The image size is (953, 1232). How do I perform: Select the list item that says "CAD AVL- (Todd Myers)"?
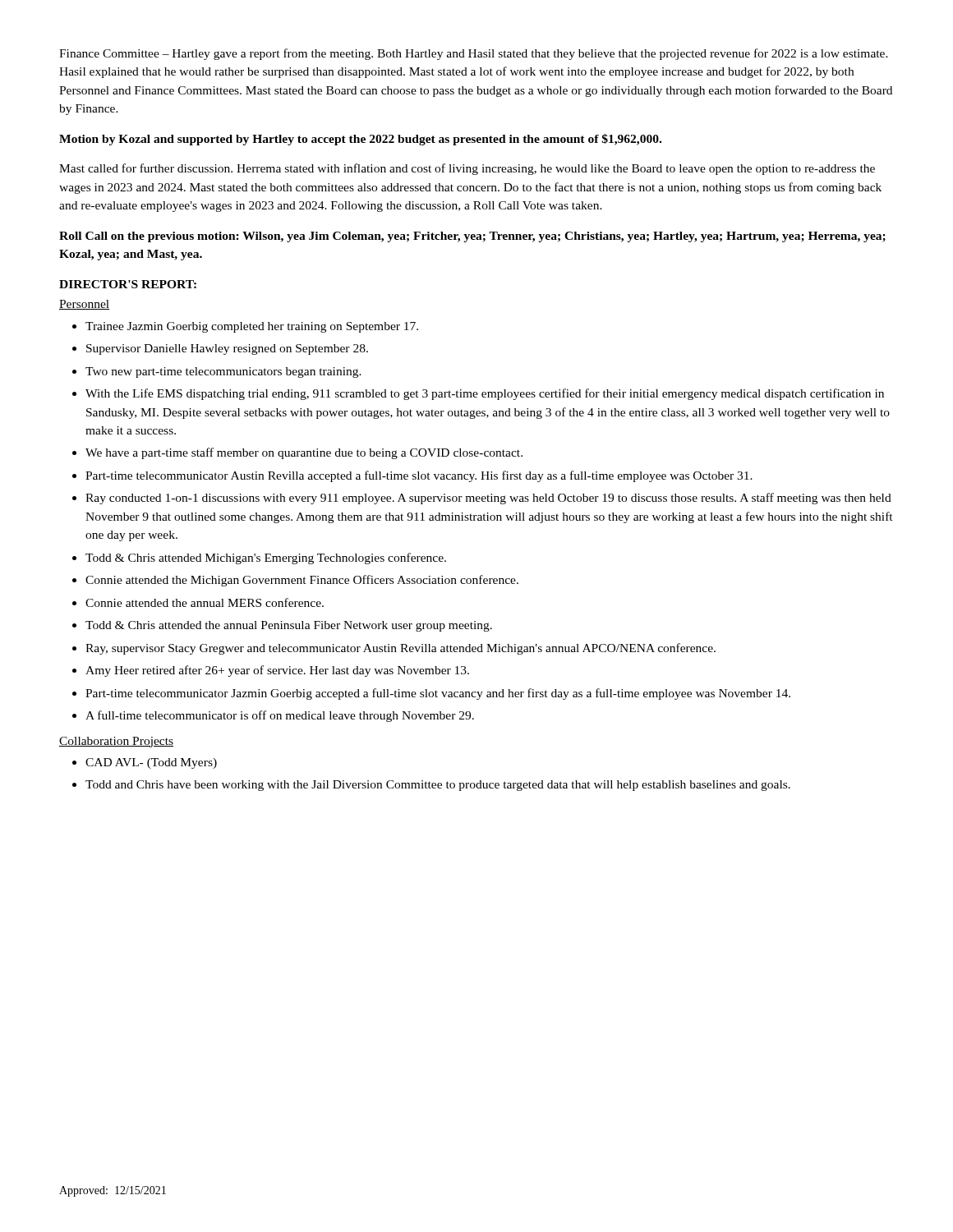tap(151, 763)
